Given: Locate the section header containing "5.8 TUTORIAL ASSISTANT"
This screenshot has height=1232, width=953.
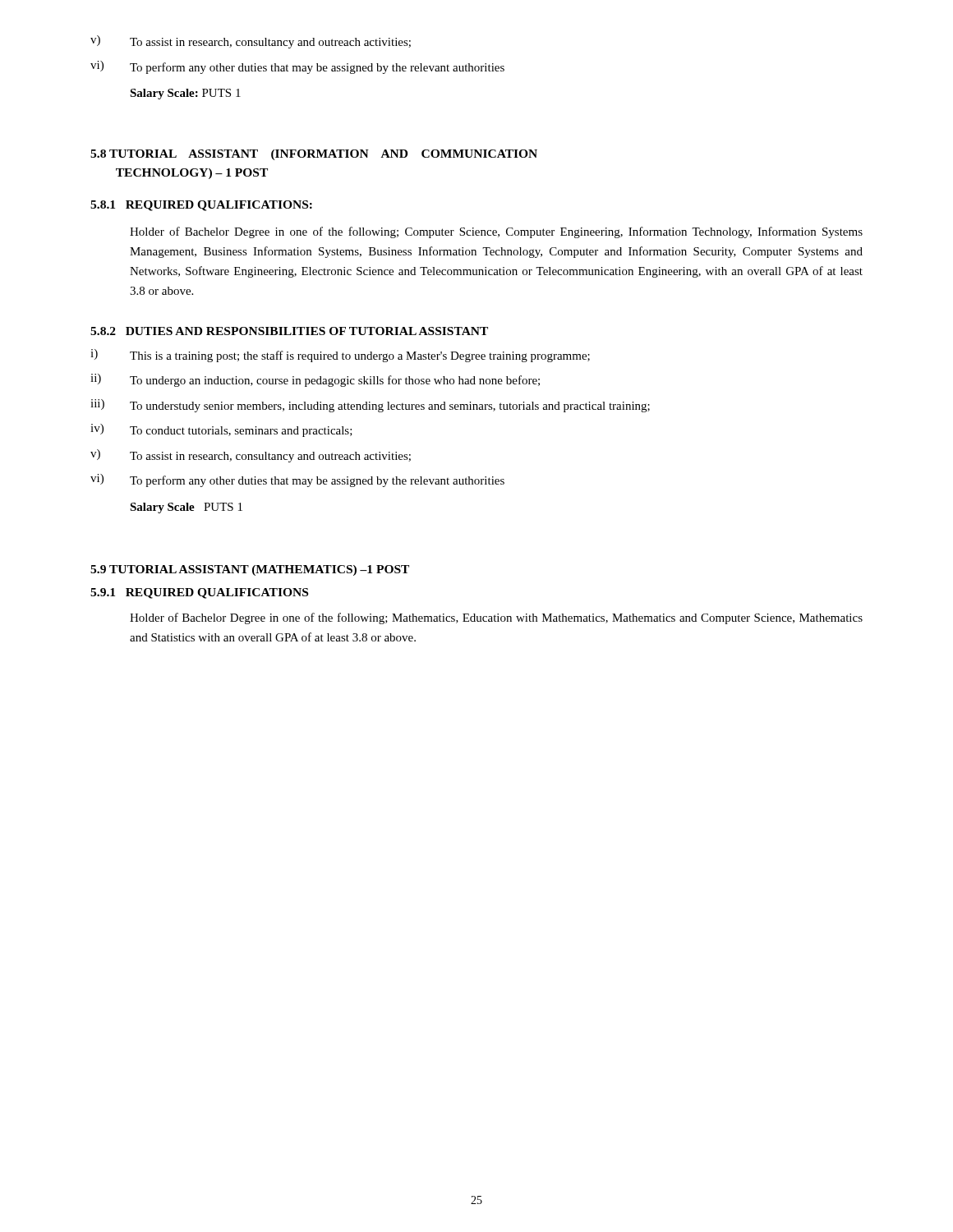Looking at the screenshot, I should (x=314, y=163).
